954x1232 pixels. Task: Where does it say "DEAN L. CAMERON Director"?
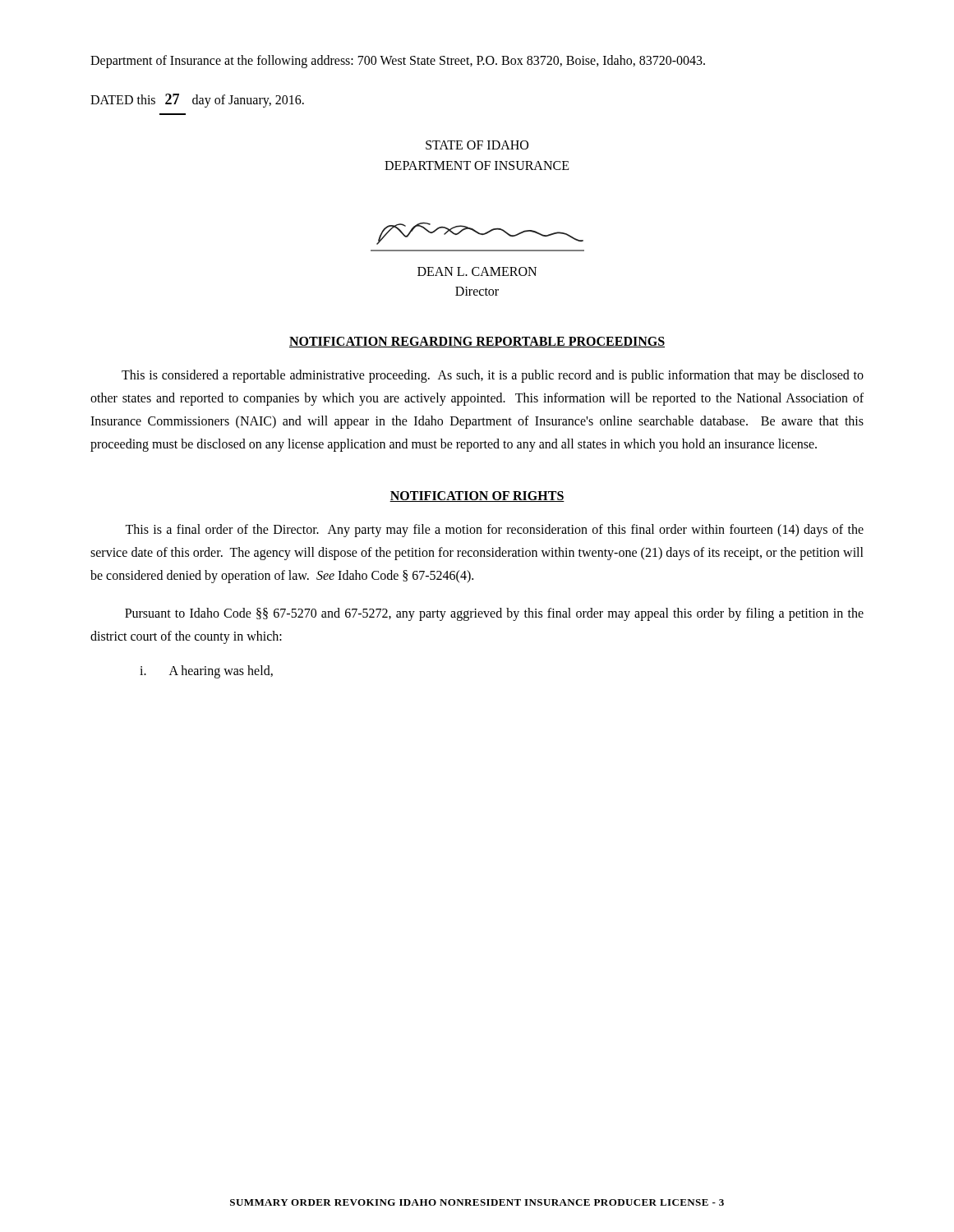[477, 281]
